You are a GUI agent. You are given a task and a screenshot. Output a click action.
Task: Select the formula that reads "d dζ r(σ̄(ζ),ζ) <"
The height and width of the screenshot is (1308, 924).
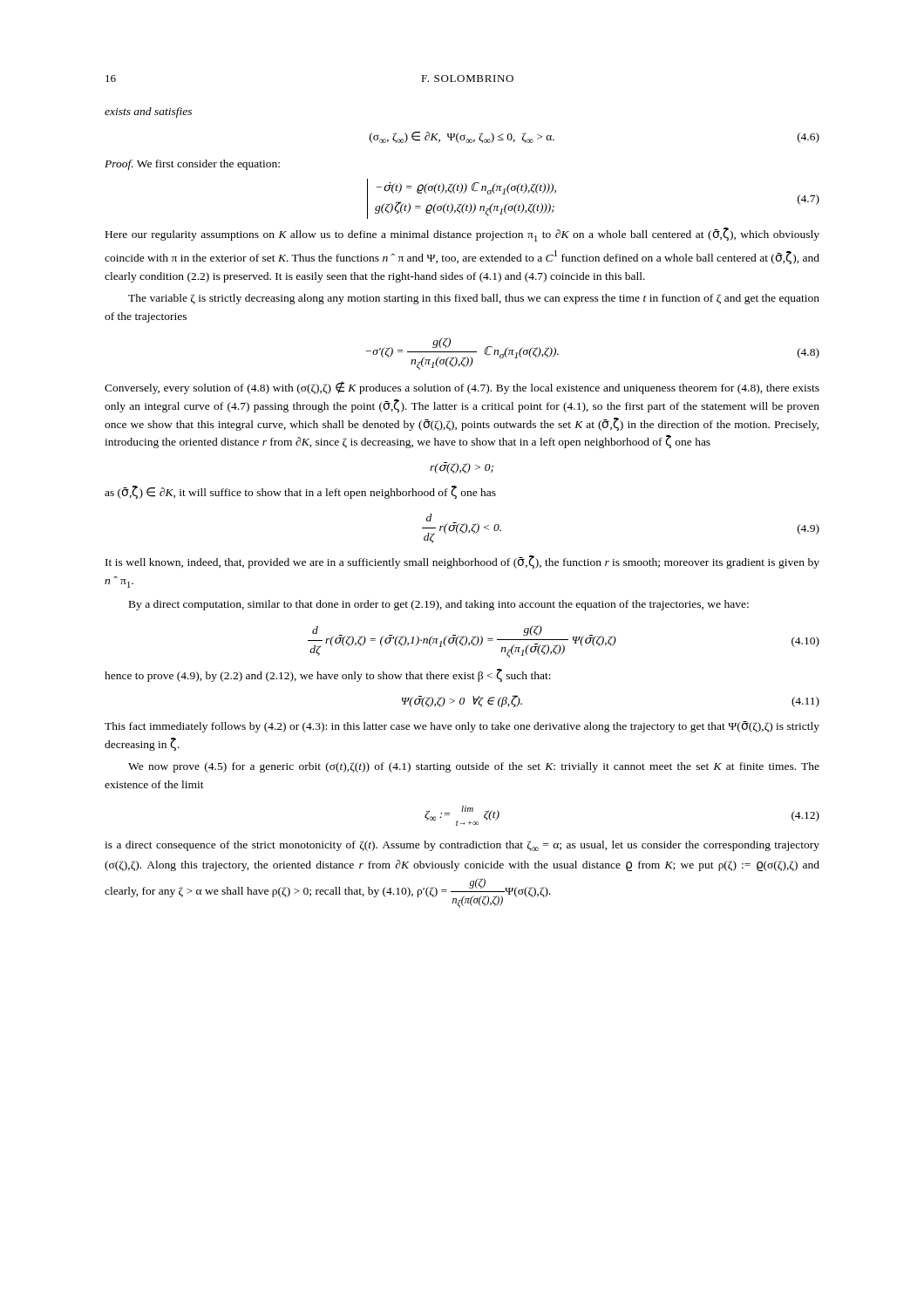[428, 528]
